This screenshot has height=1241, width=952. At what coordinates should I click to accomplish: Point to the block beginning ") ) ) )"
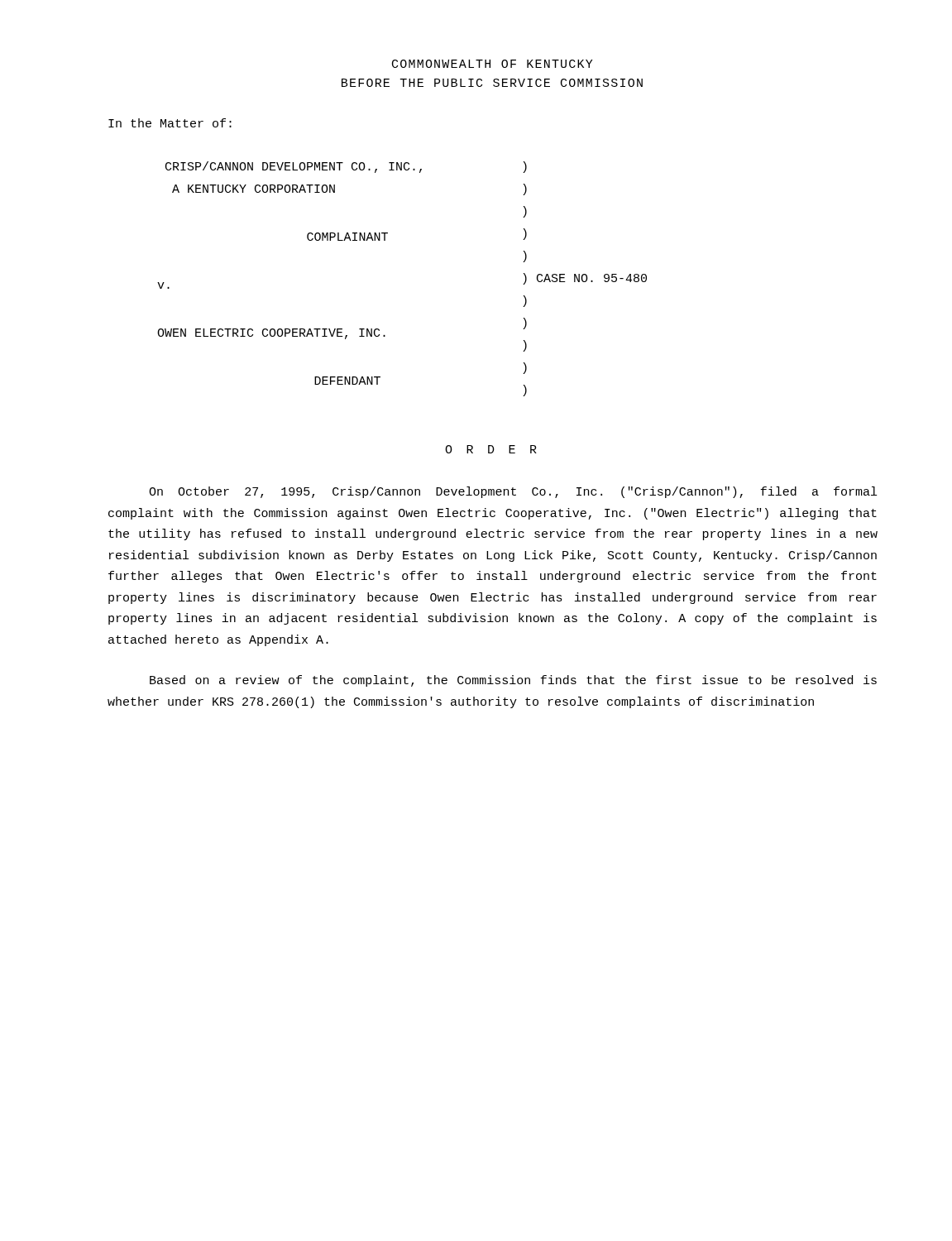pyautogui.click(x=525, y=167)
